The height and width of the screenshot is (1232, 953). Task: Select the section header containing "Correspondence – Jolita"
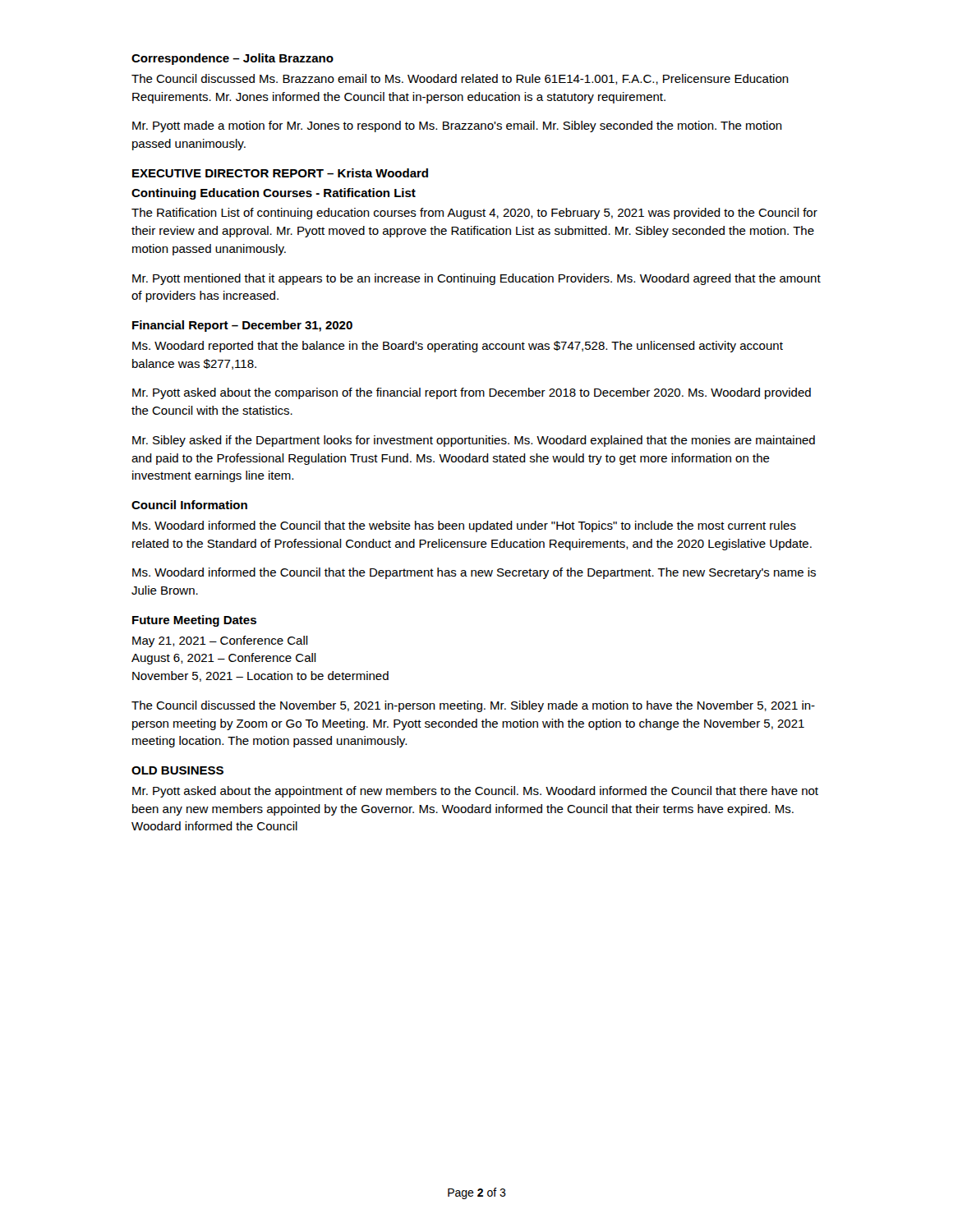(x=232, y=58)
